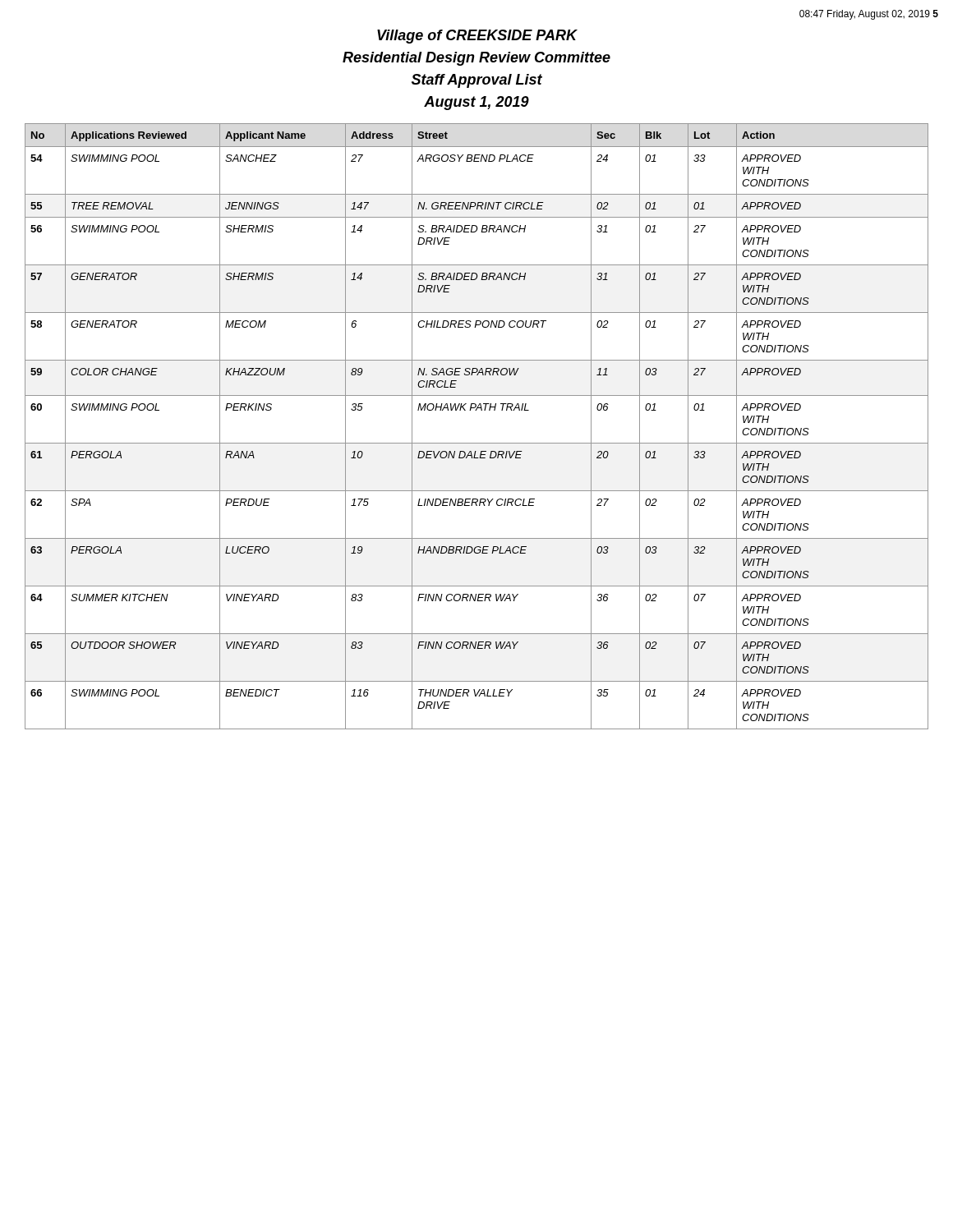This screenshot has height=1232, width=953.
Task: Click the title
Action: pos(476,69)
